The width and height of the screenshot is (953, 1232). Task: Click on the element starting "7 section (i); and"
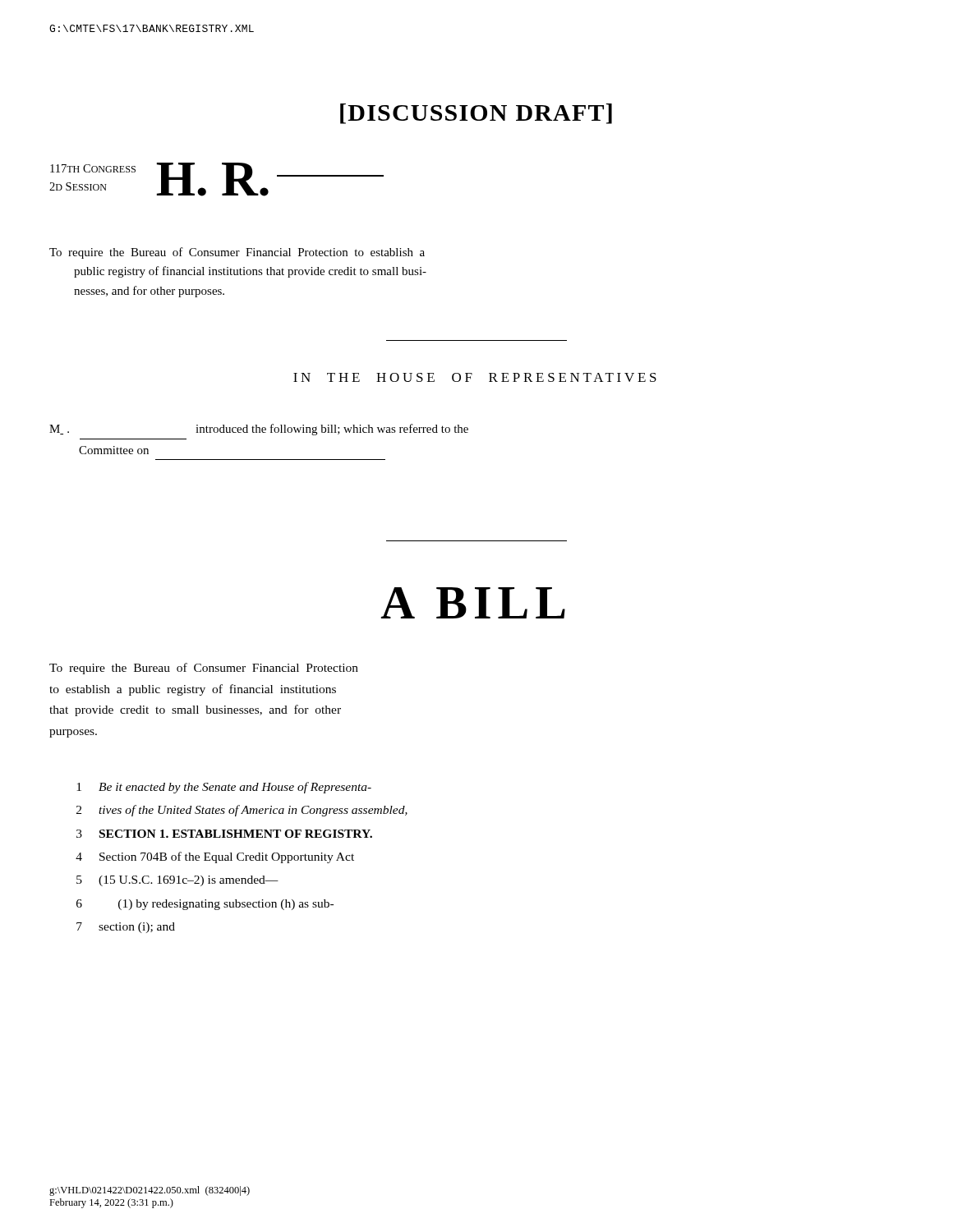pyautogui.click(x=126, y=928)
